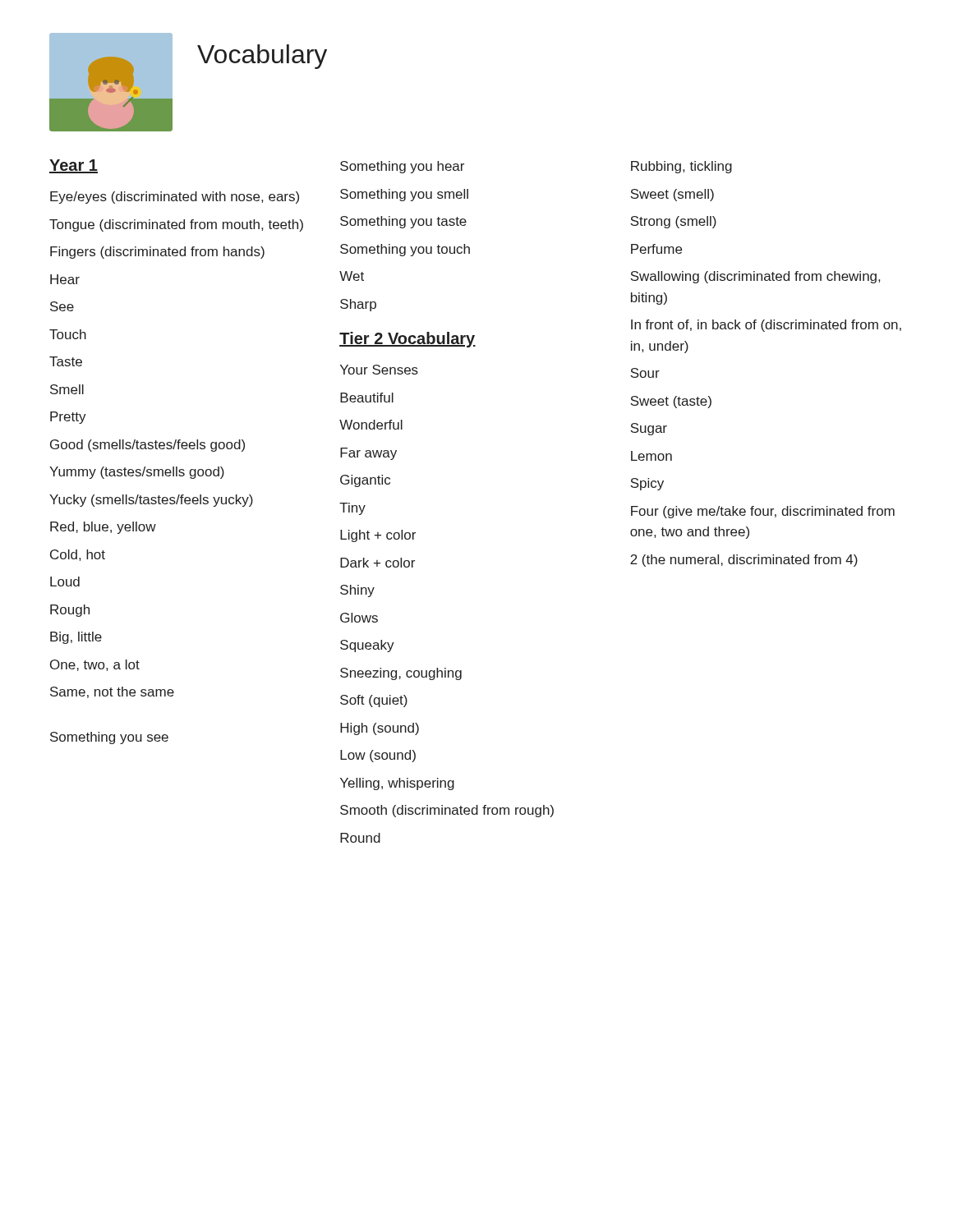
Task: Locate the list item with the text "Yucky (smells/tastes/feels yucky)"
Action: coord(151,499)
